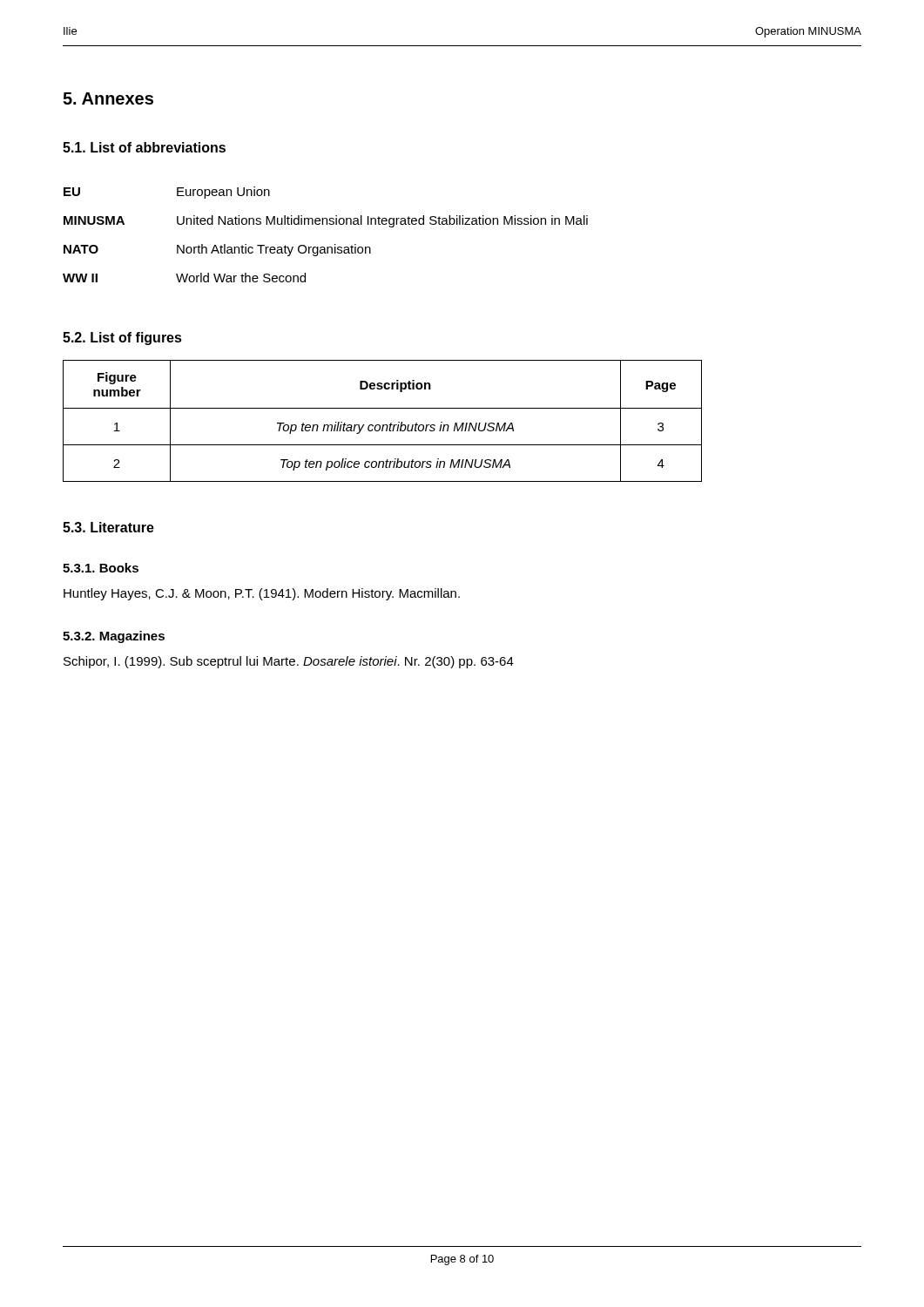Find "North Atlantic Treaty Organisation" on this page
924x1307 pixels.
[x=274, y=249]
